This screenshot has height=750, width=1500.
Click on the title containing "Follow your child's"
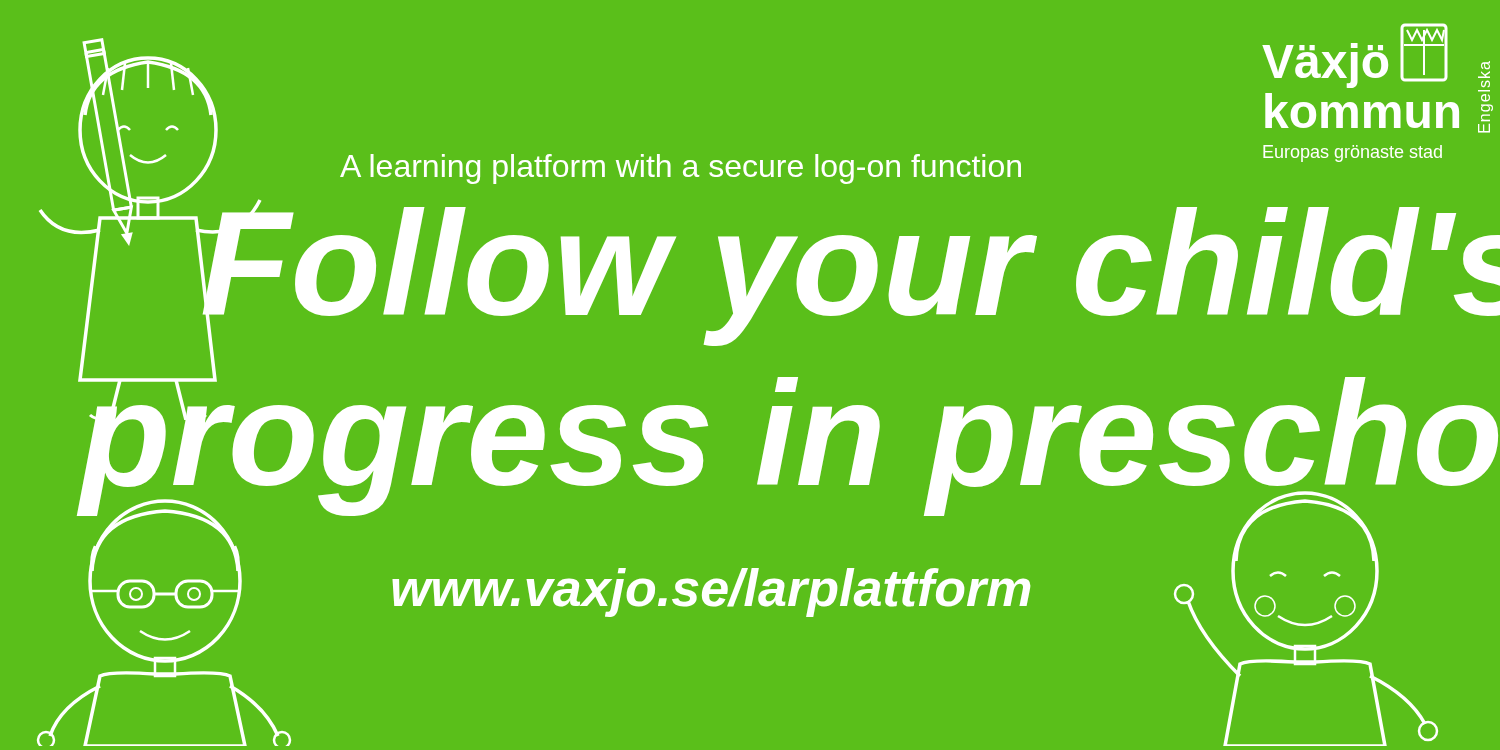click(x=850, y=264)
